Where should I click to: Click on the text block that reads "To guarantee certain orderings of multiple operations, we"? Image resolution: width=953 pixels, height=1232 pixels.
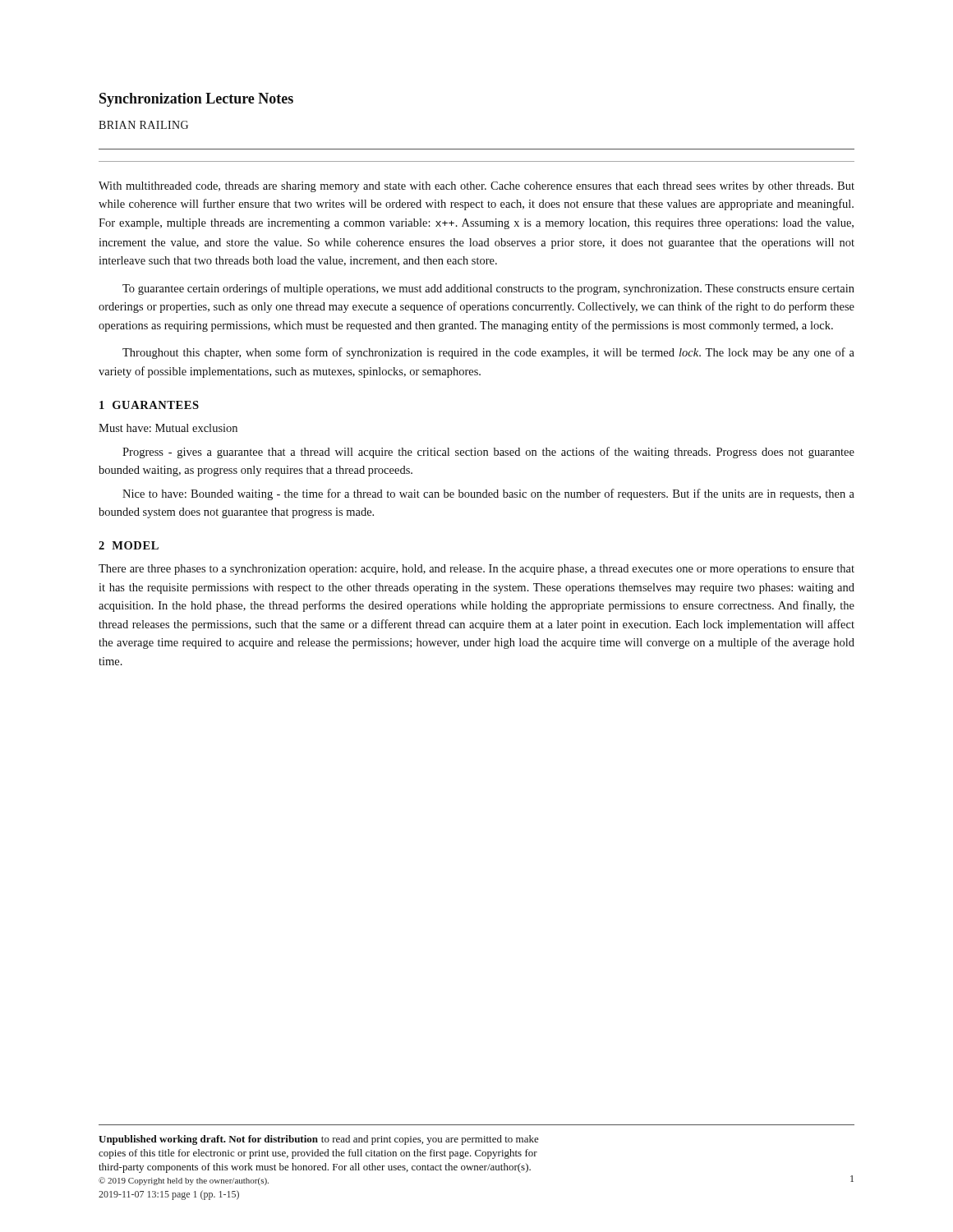pos(476,307)
